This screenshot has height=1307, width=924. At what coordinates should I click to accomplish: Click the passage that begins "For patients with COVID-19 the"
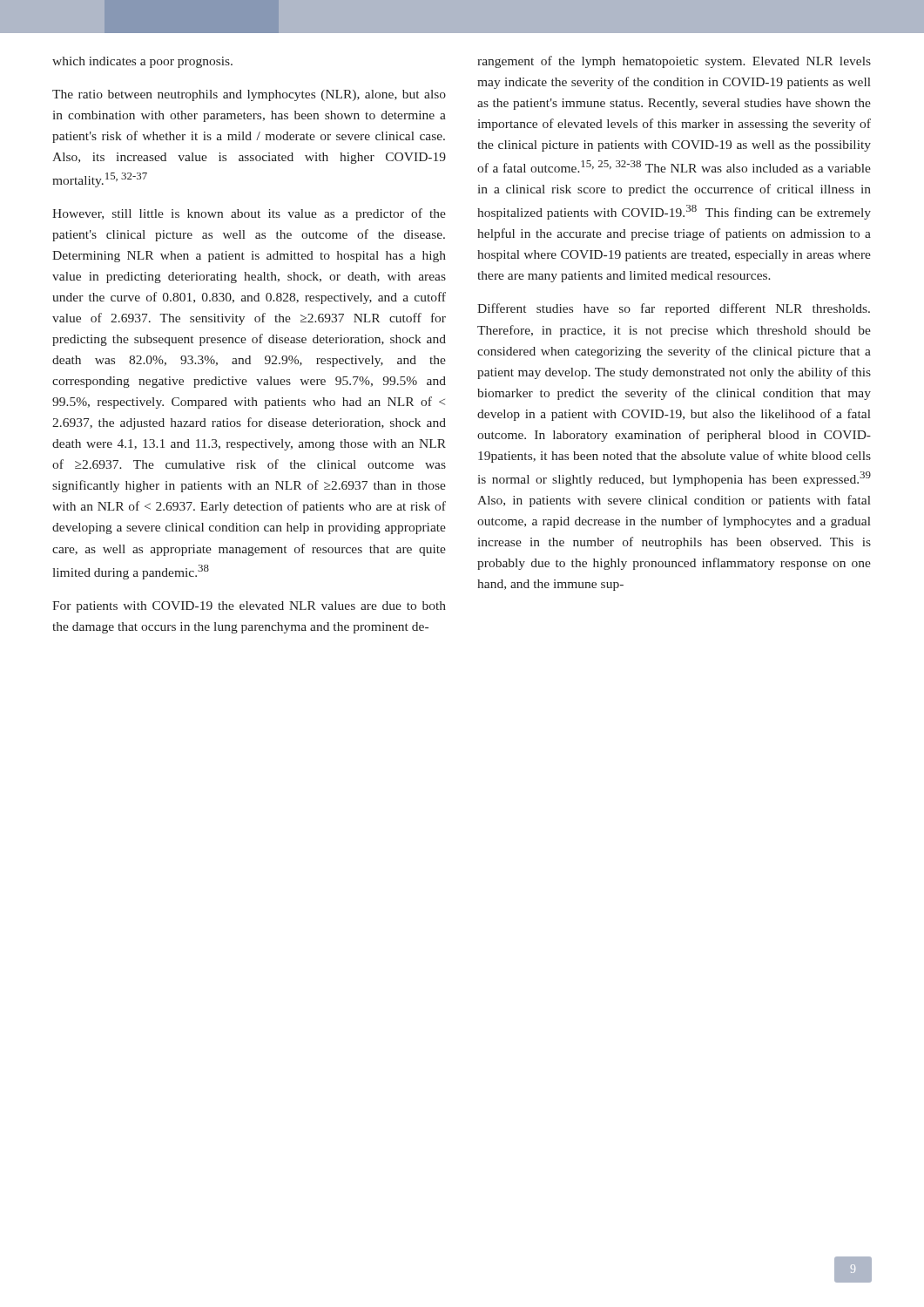tap(249, 616)
